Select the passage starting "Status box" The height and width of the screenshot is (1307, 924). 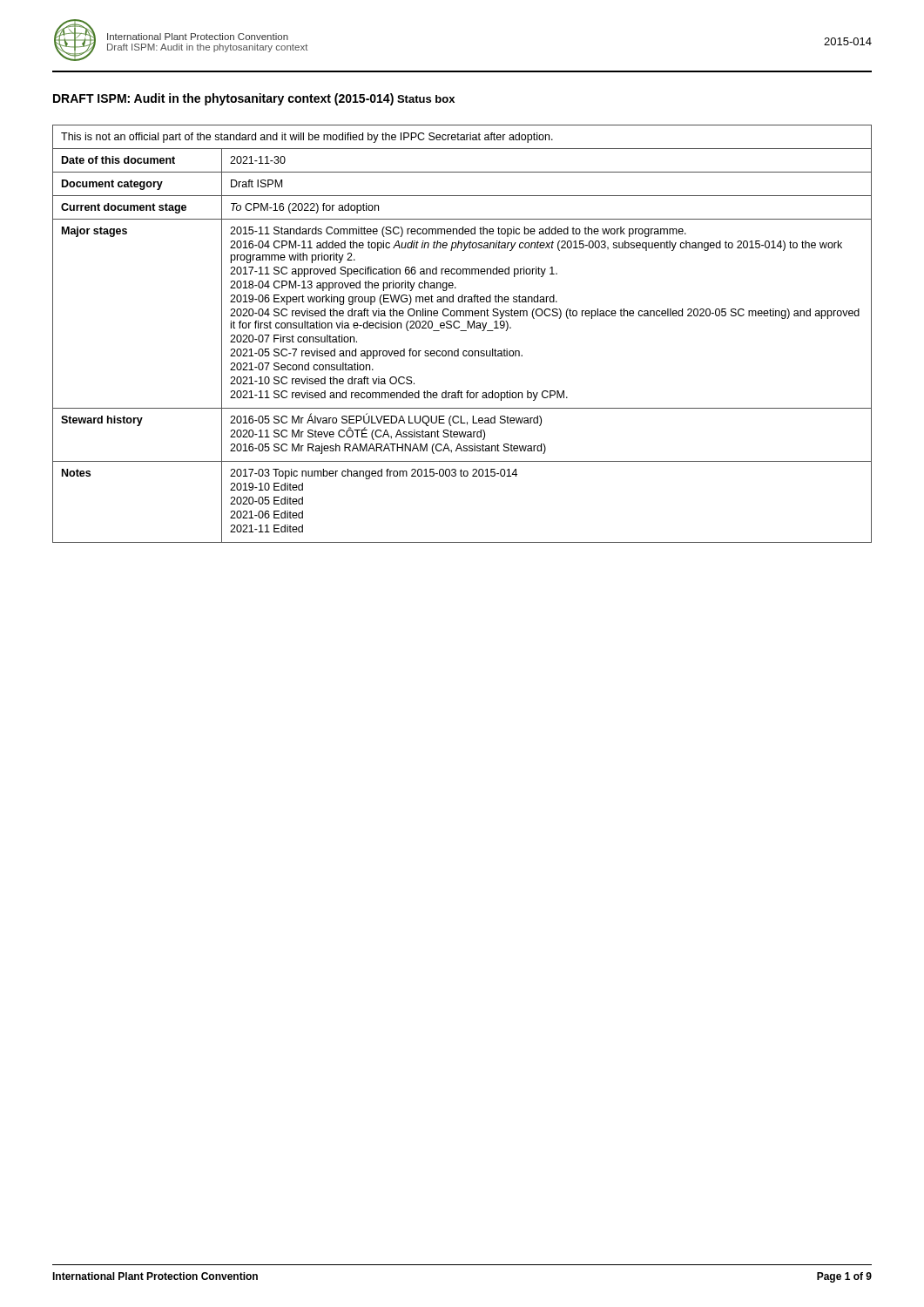pos(426,99)
